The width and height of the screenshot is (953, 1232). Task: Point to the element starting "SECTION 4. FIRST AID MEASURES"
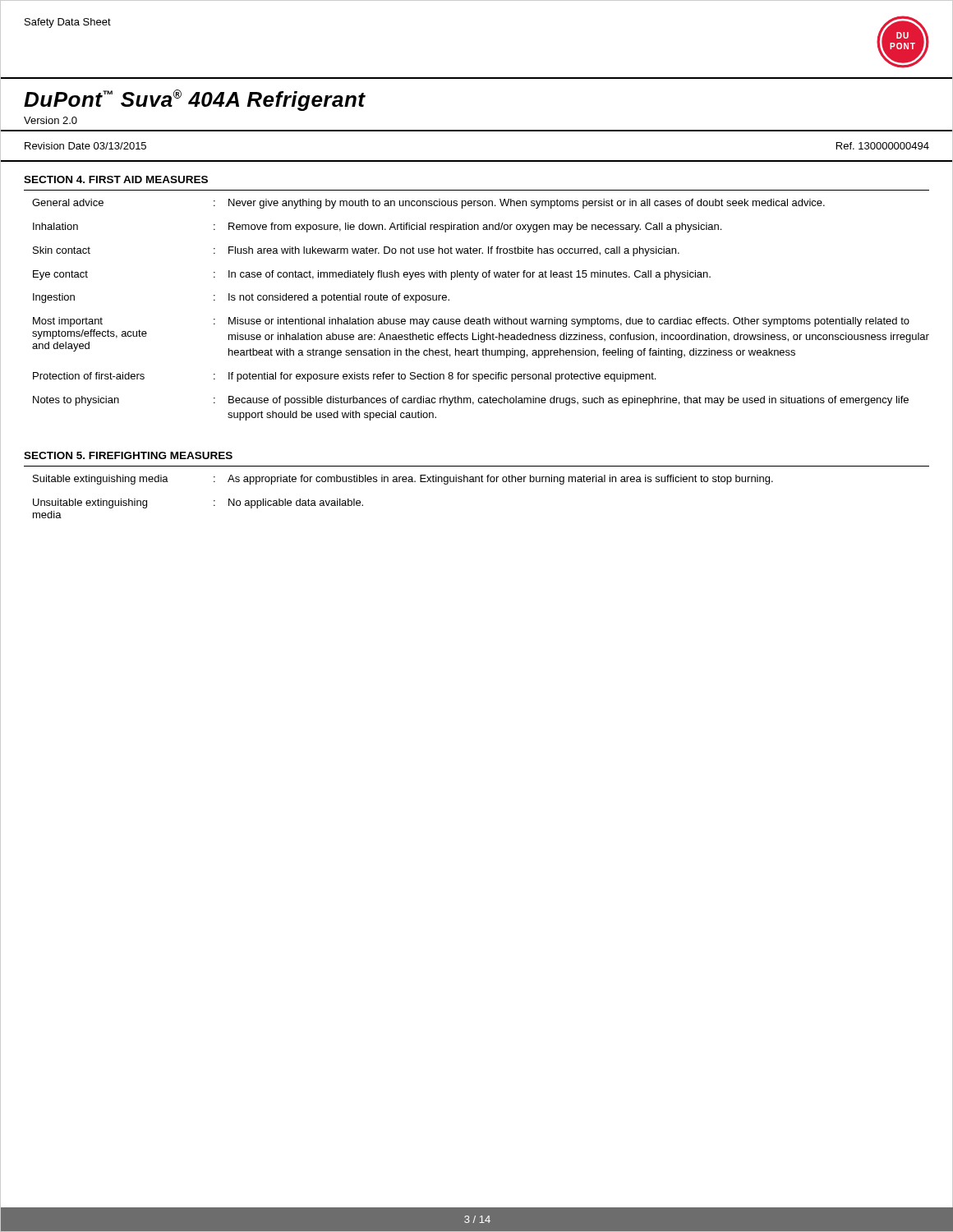point(116,180)
